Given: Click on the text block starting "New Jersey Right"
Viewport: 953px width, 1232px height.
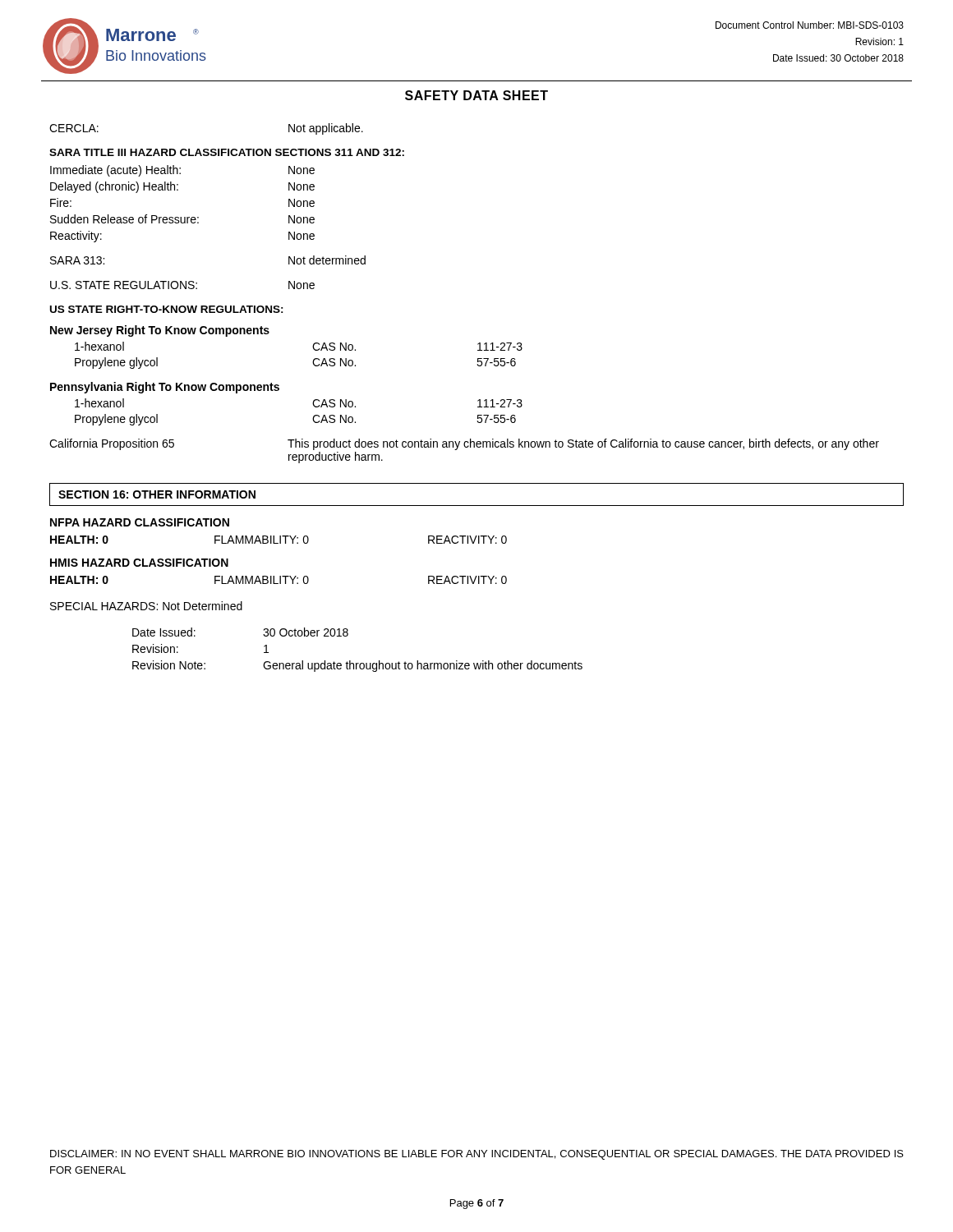Looking at the screenshot, I should click(160, 331).
